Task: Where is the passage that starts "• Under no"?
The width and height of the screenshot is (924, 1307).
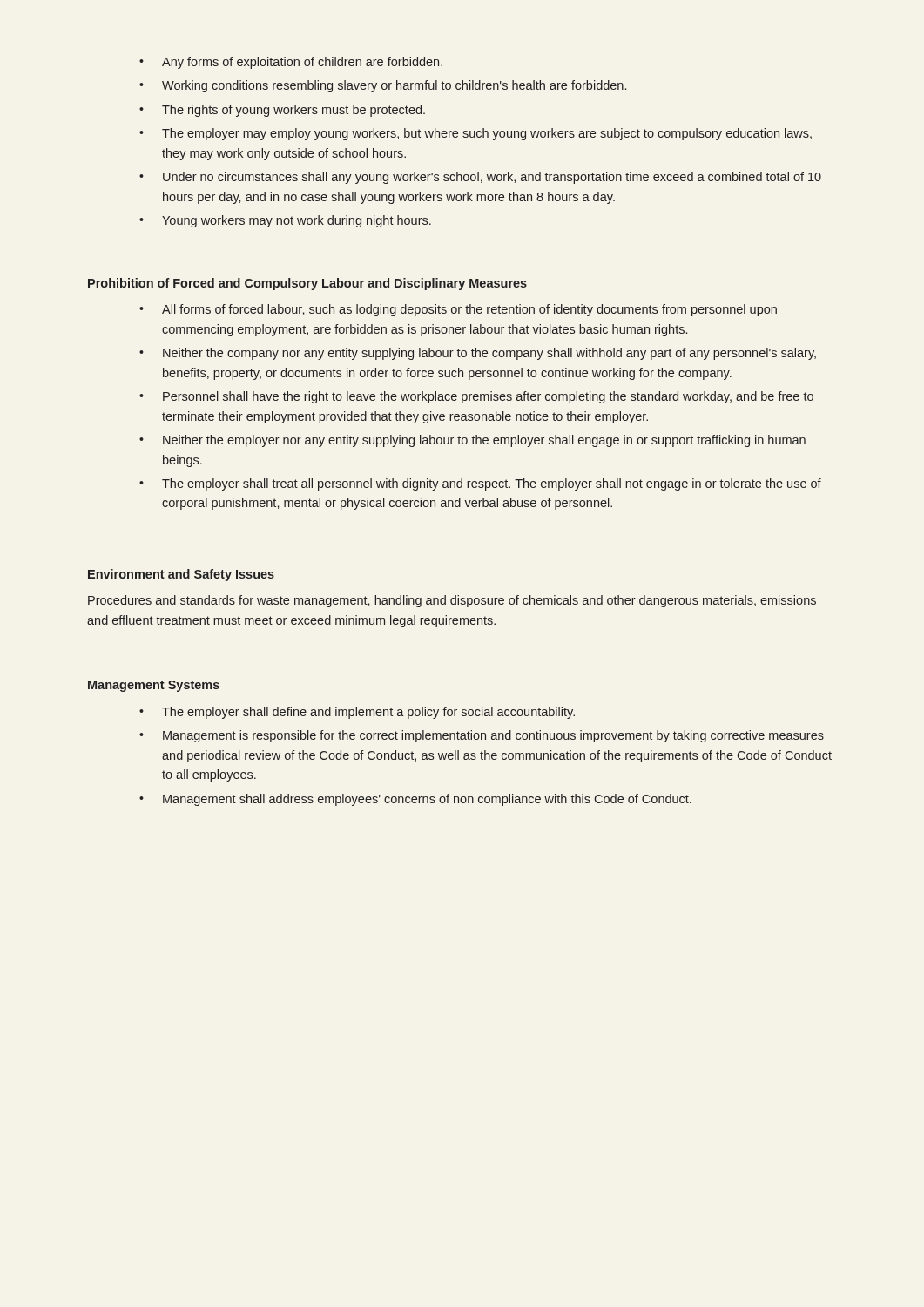Action: (x=488, y=187)
